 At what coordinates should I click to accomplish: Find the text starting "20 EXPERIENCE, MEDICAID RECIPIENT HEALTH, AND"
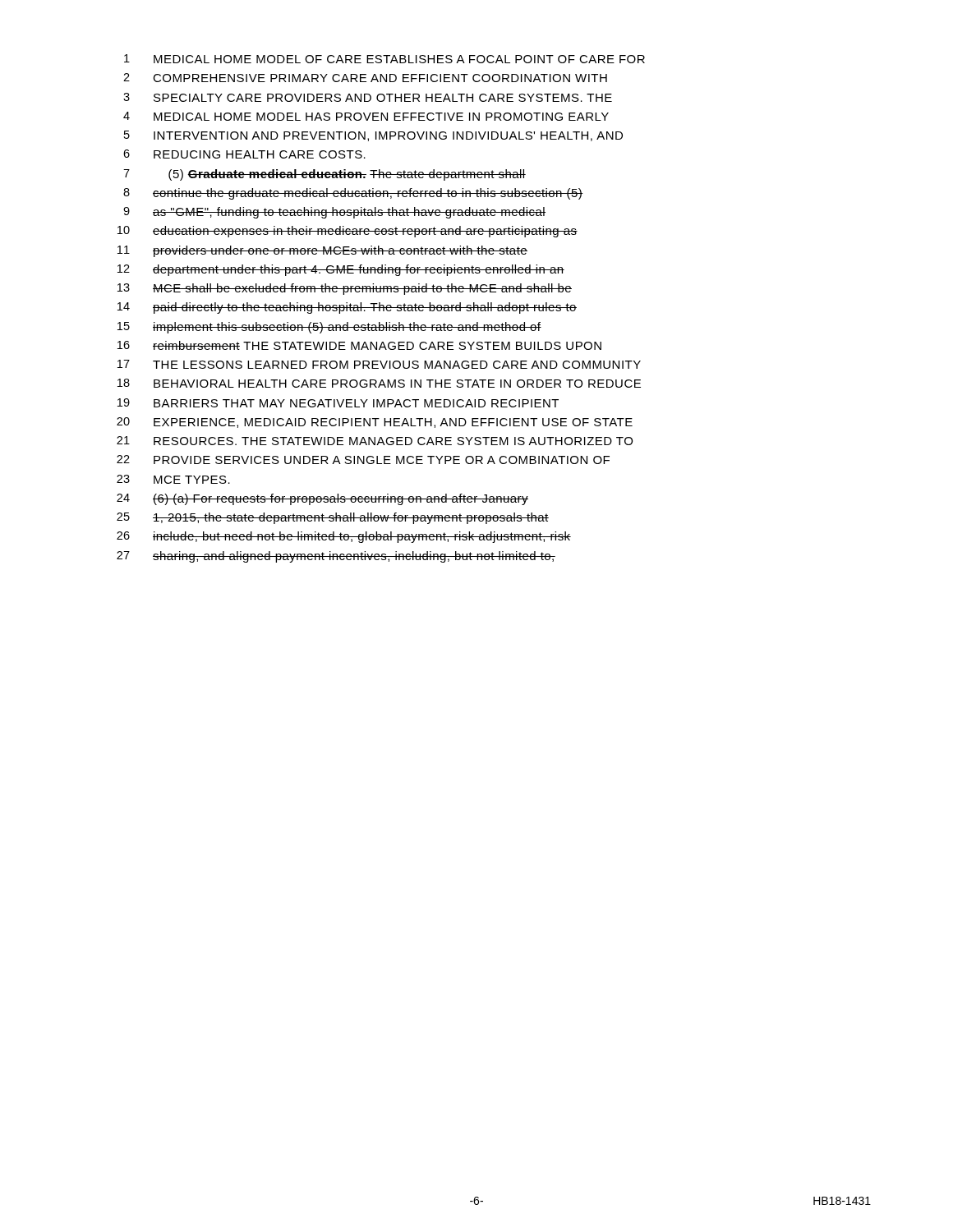485,422
